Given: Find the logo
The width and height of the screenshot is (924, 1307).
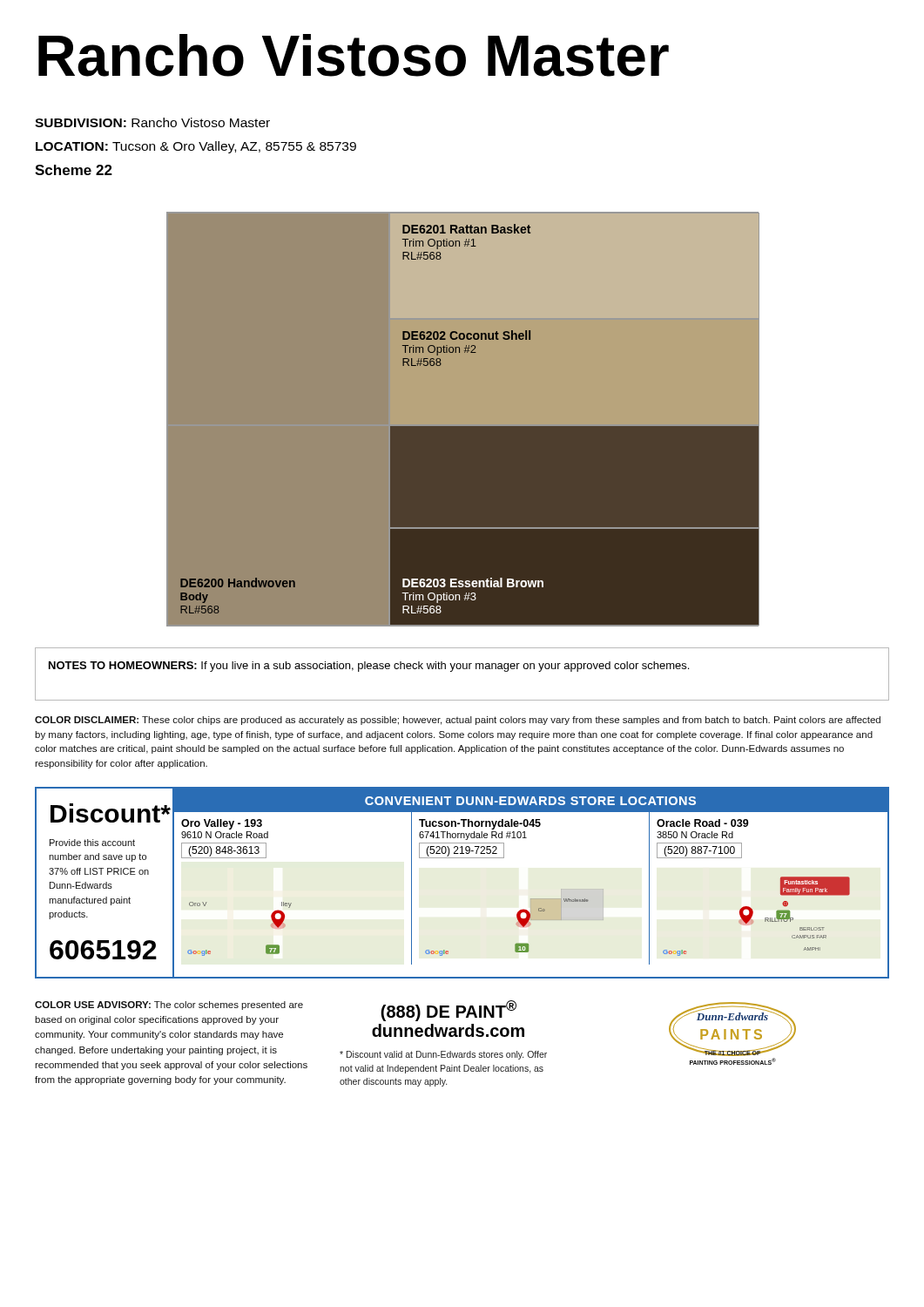Looking at the screenshot, I should (x=732, y=1036).
